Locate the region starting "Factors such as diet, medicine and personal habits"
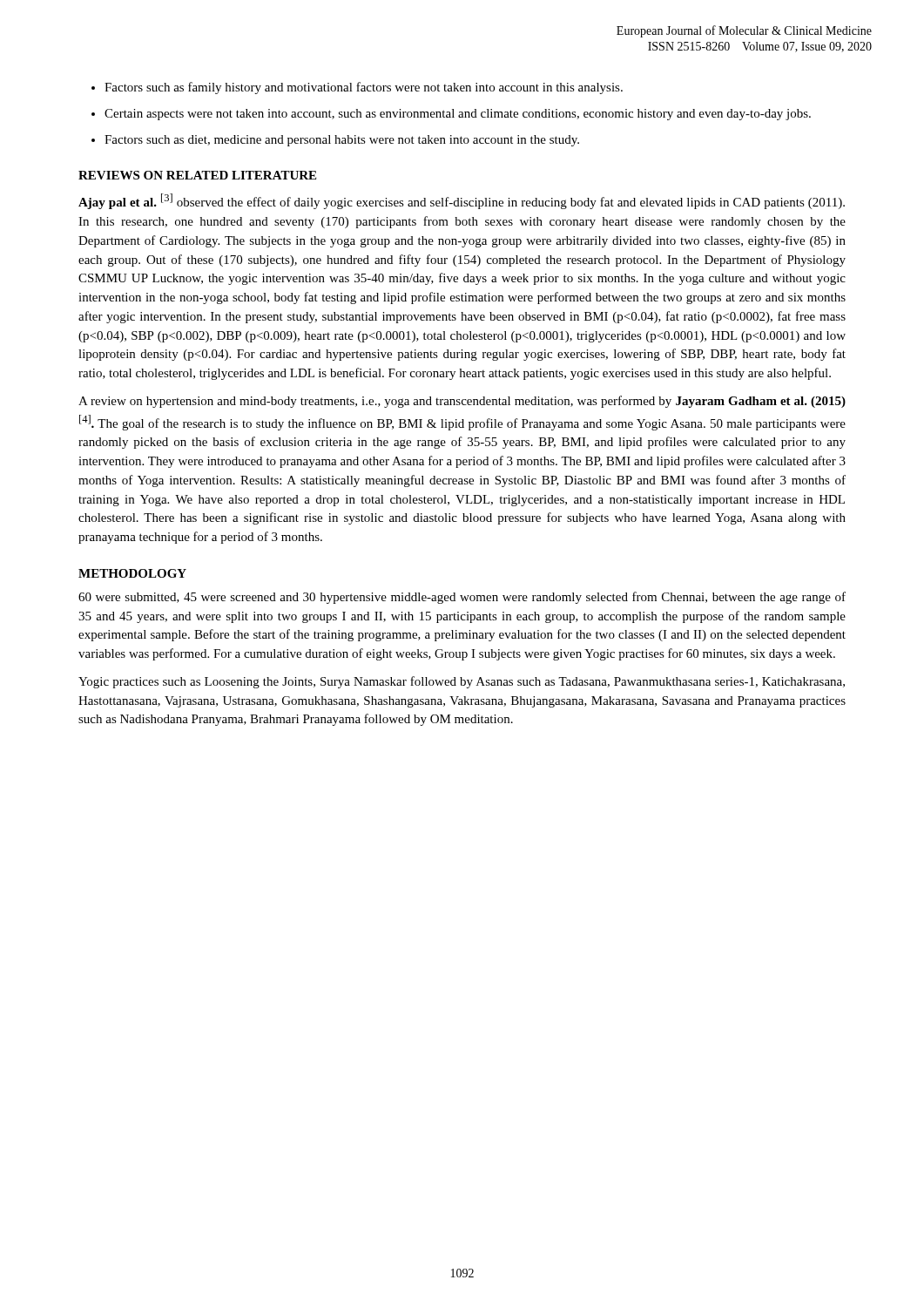 [x=342, y=139]
